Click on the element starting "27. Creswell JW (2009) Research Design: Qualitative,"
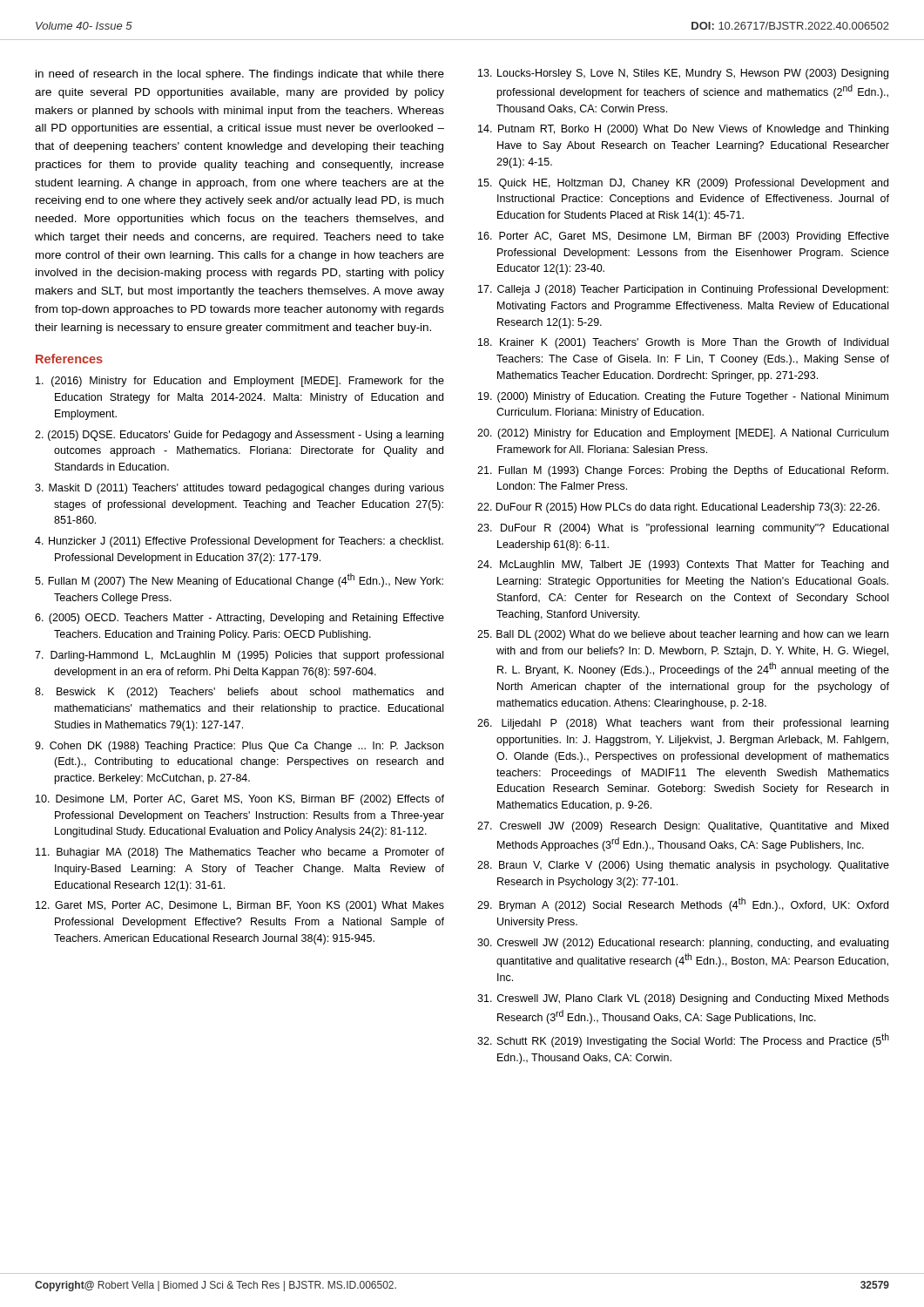The image size is (924, 1307). tap(683, 835)
